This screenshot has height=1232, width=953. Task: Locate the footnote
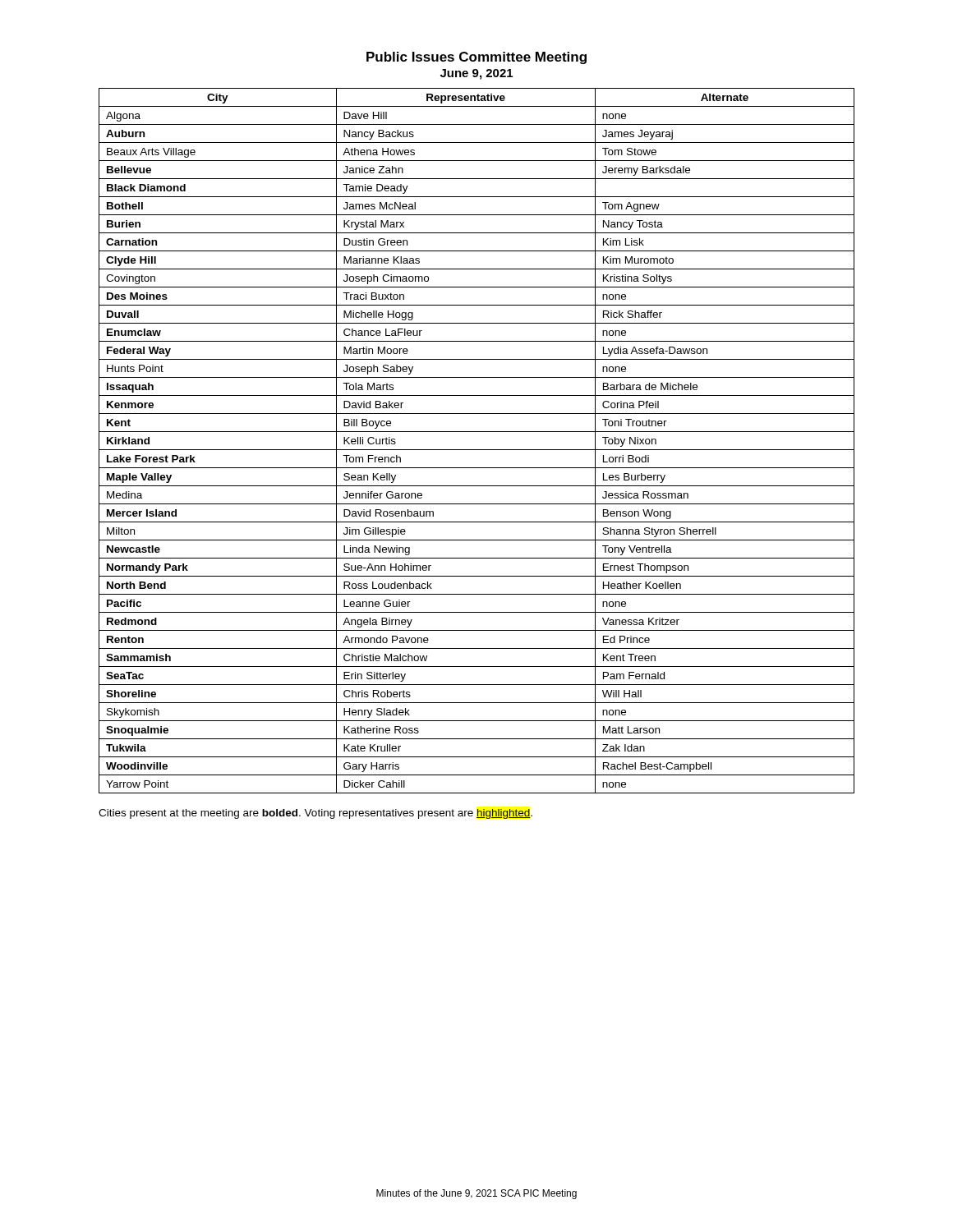(x=316, y=813)
